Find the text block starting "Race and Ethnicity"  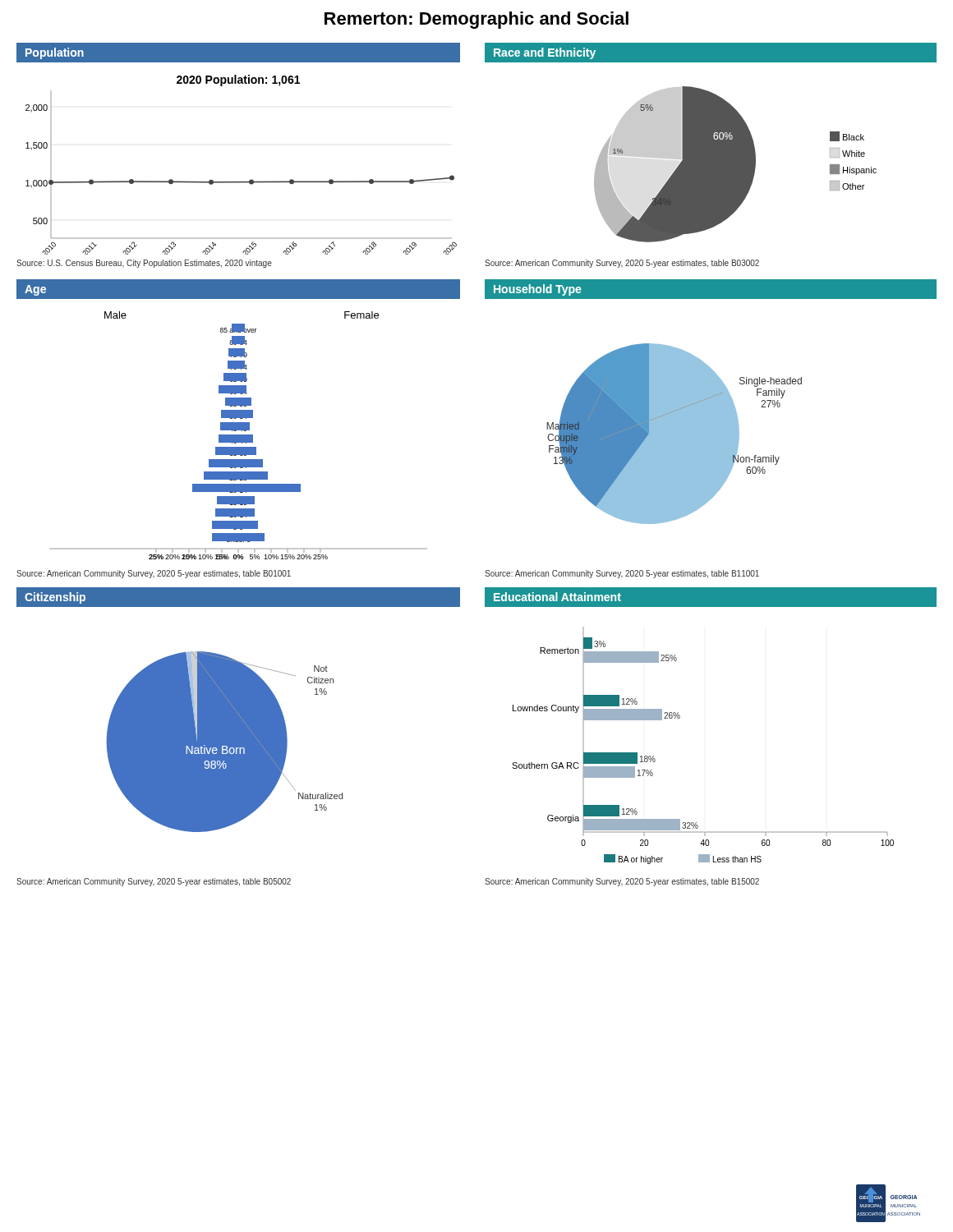click(x=544, y=53)
